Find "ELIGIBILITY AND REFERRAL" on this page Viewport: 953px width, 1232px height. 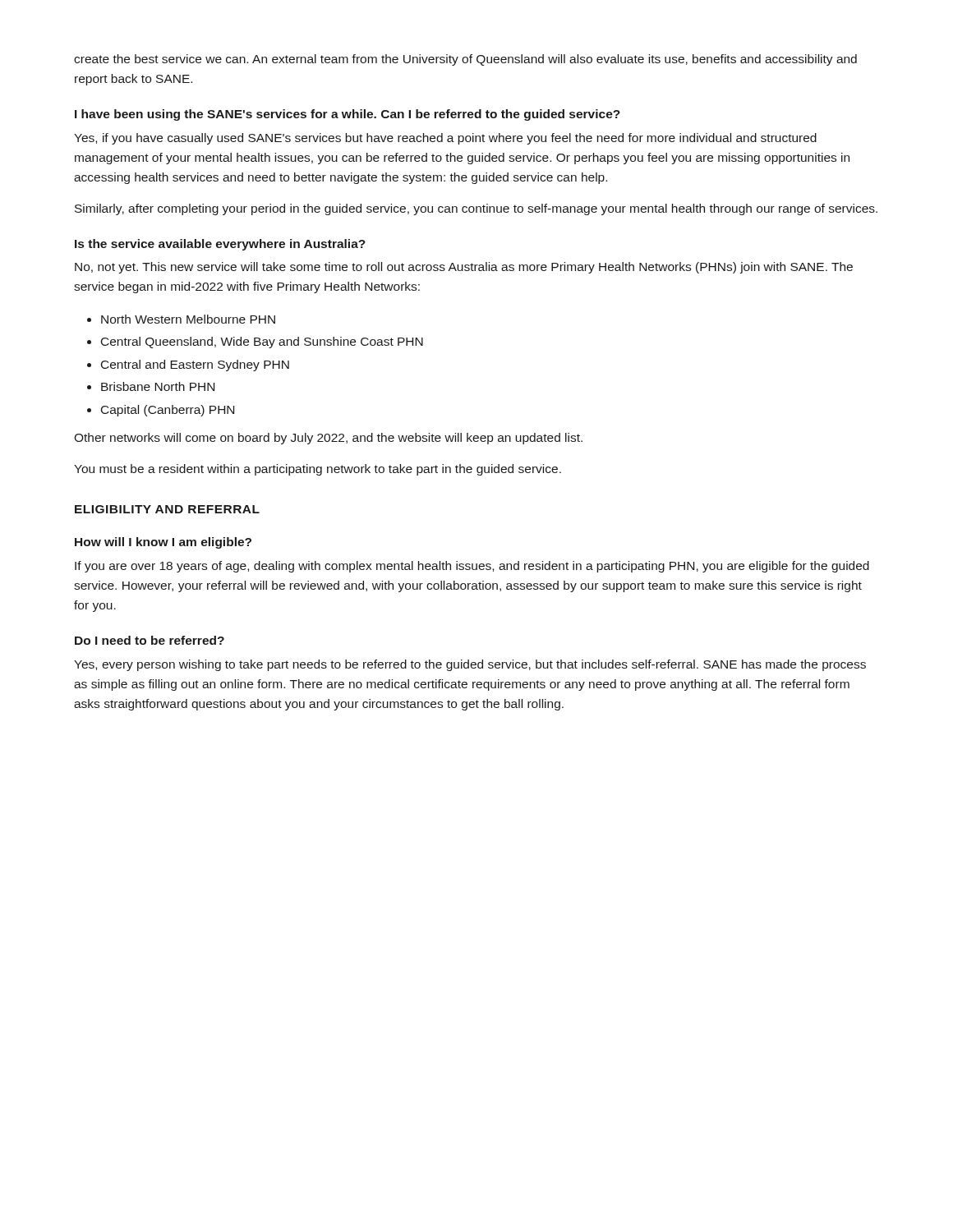(167, 509)
